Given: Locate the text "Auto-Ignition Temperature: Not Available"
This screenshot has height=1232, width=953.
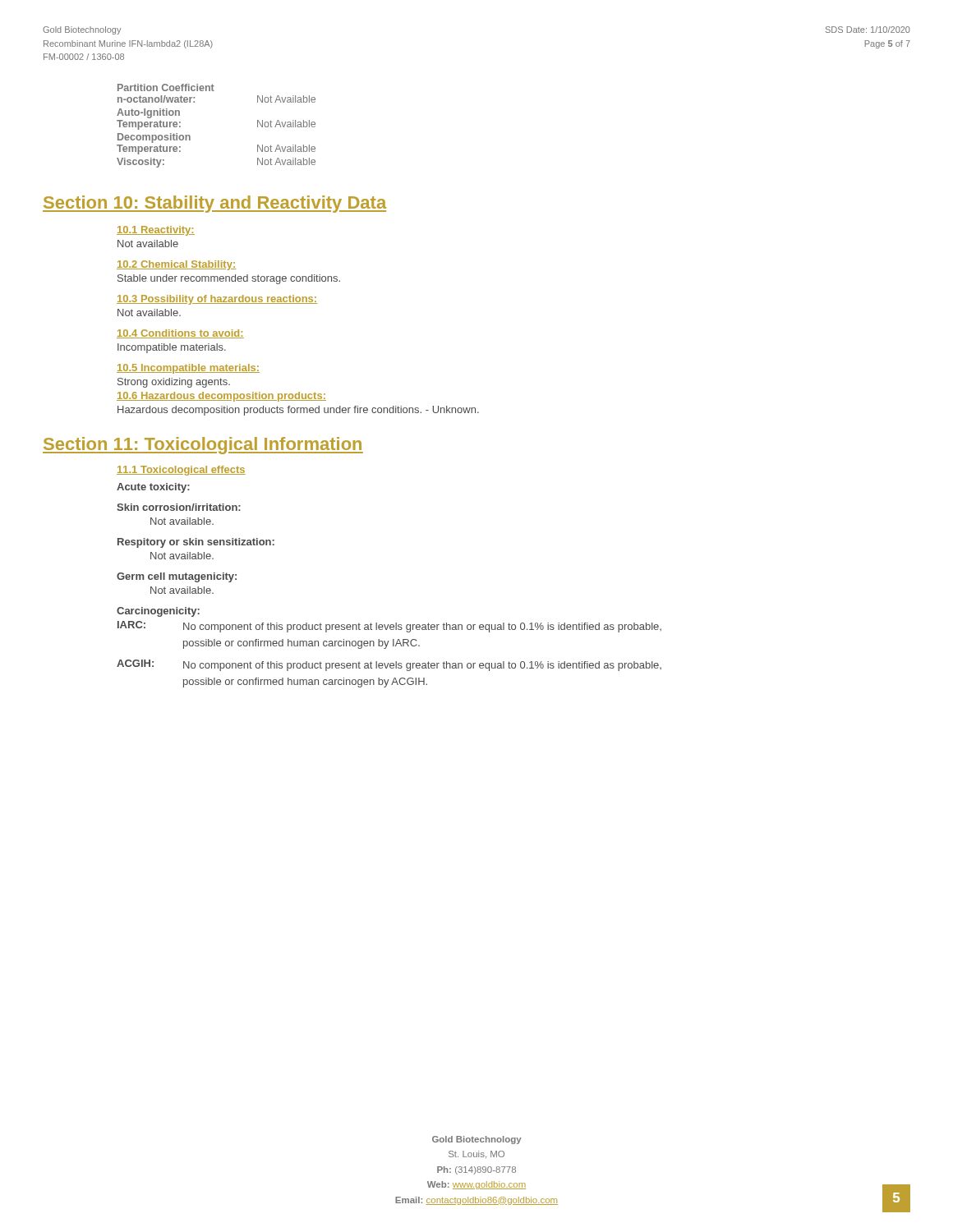Looking at the screenshot, I should (x=148, y=113).
